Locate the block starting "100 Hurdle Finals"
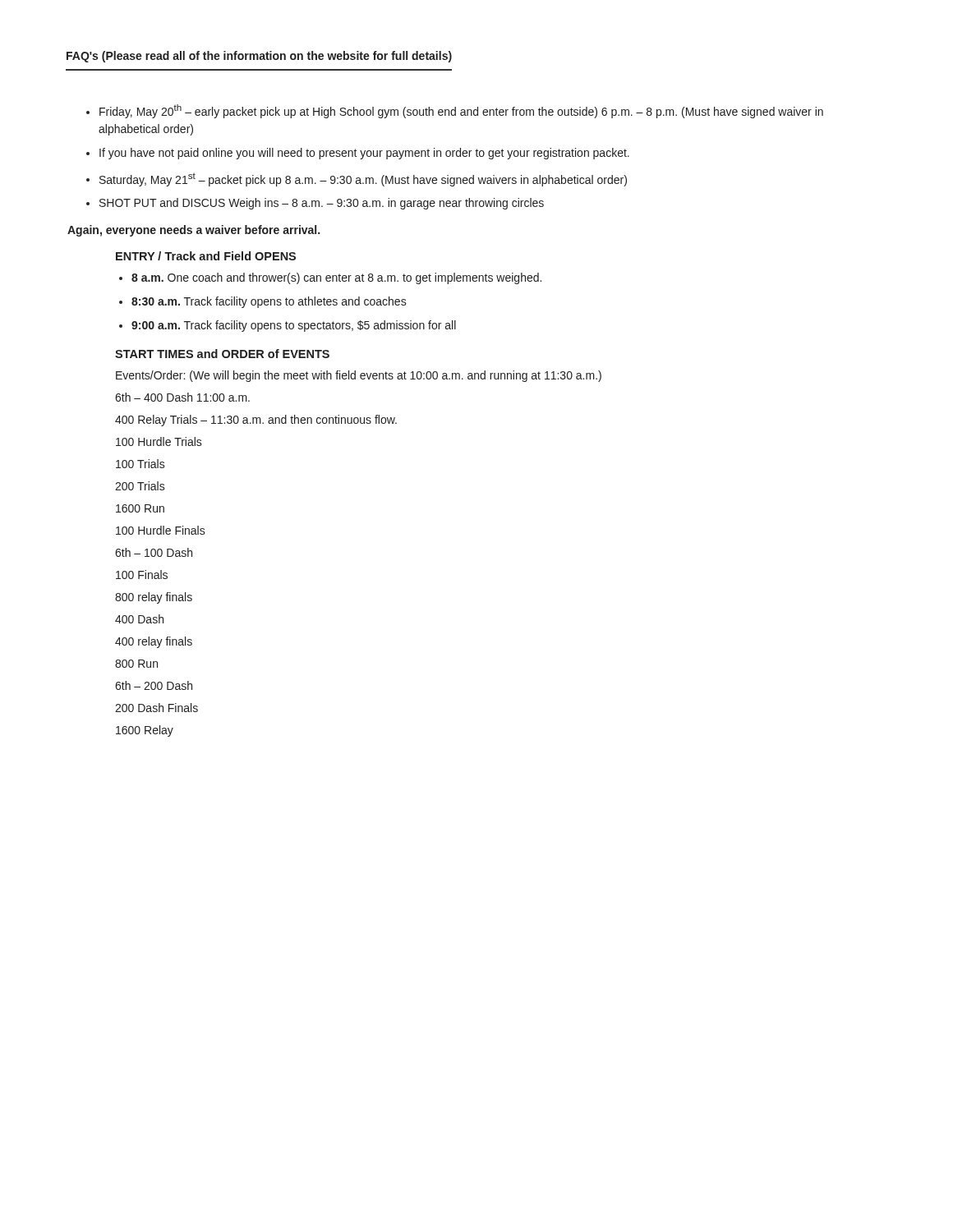 160,531
